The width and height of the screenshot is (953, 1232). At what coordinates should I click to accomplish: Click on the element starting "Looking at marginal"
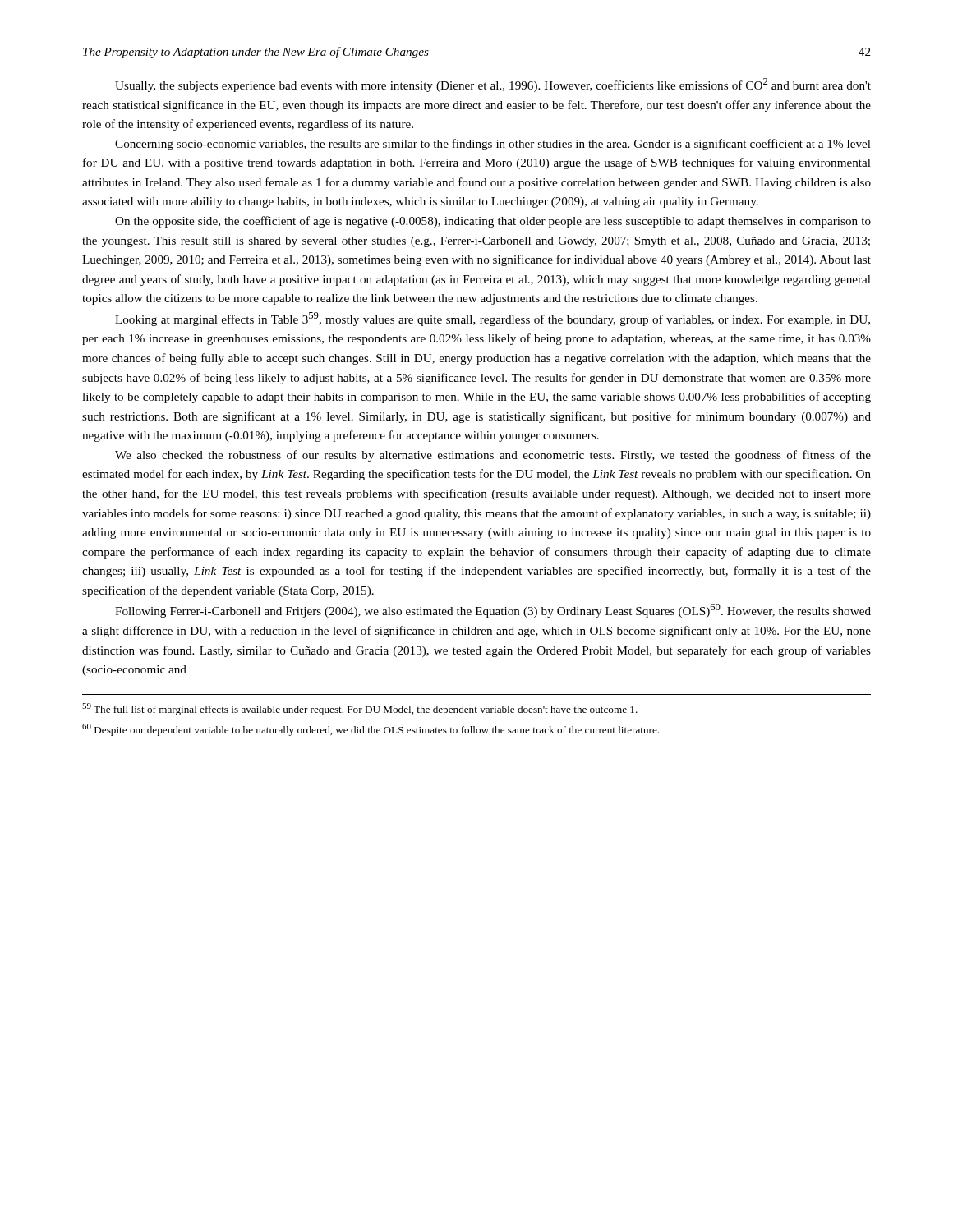[x=476, y=376]
